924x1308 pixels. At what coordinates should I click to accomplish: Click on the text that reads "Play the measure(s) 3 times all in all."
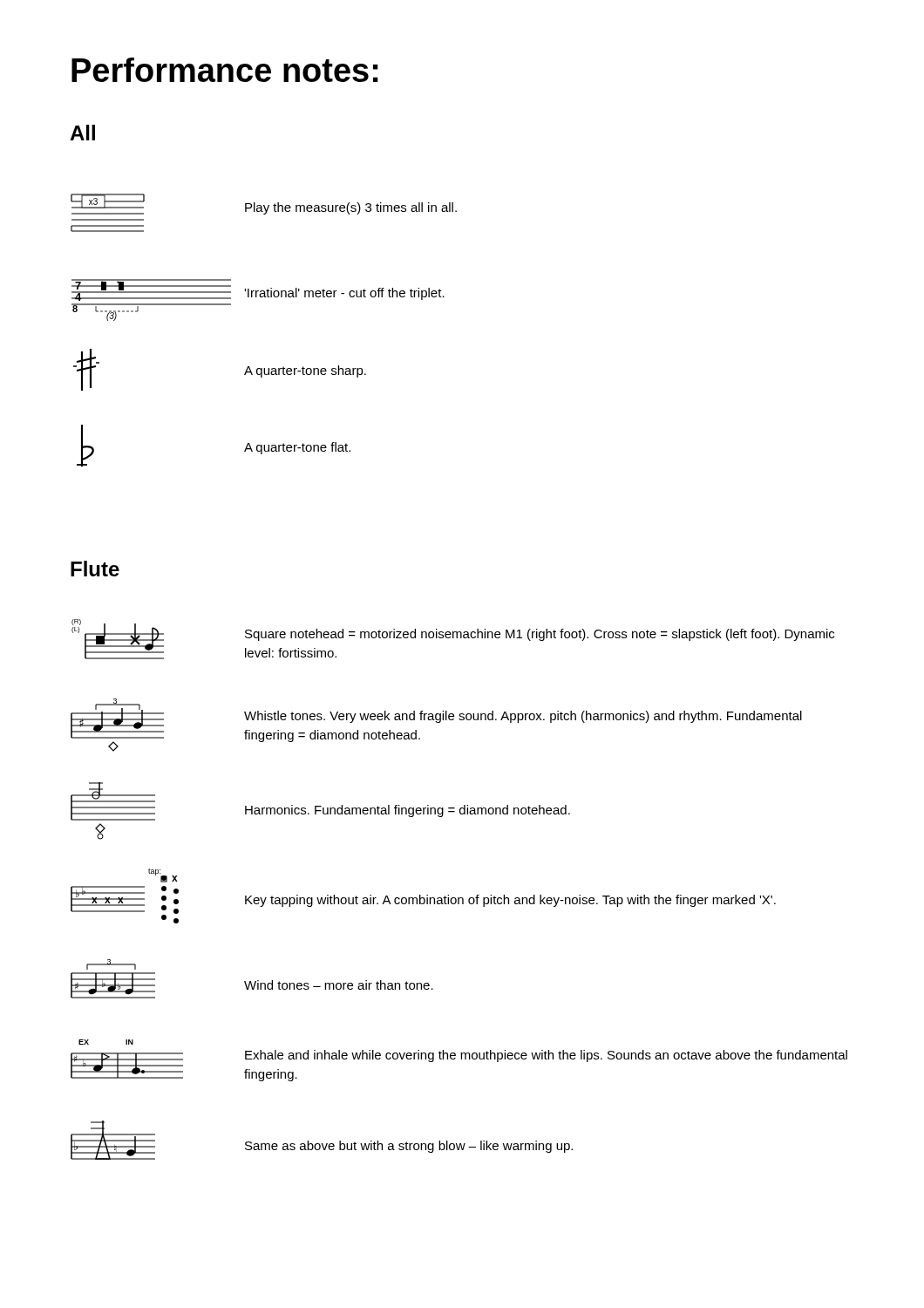pos(351,207)
